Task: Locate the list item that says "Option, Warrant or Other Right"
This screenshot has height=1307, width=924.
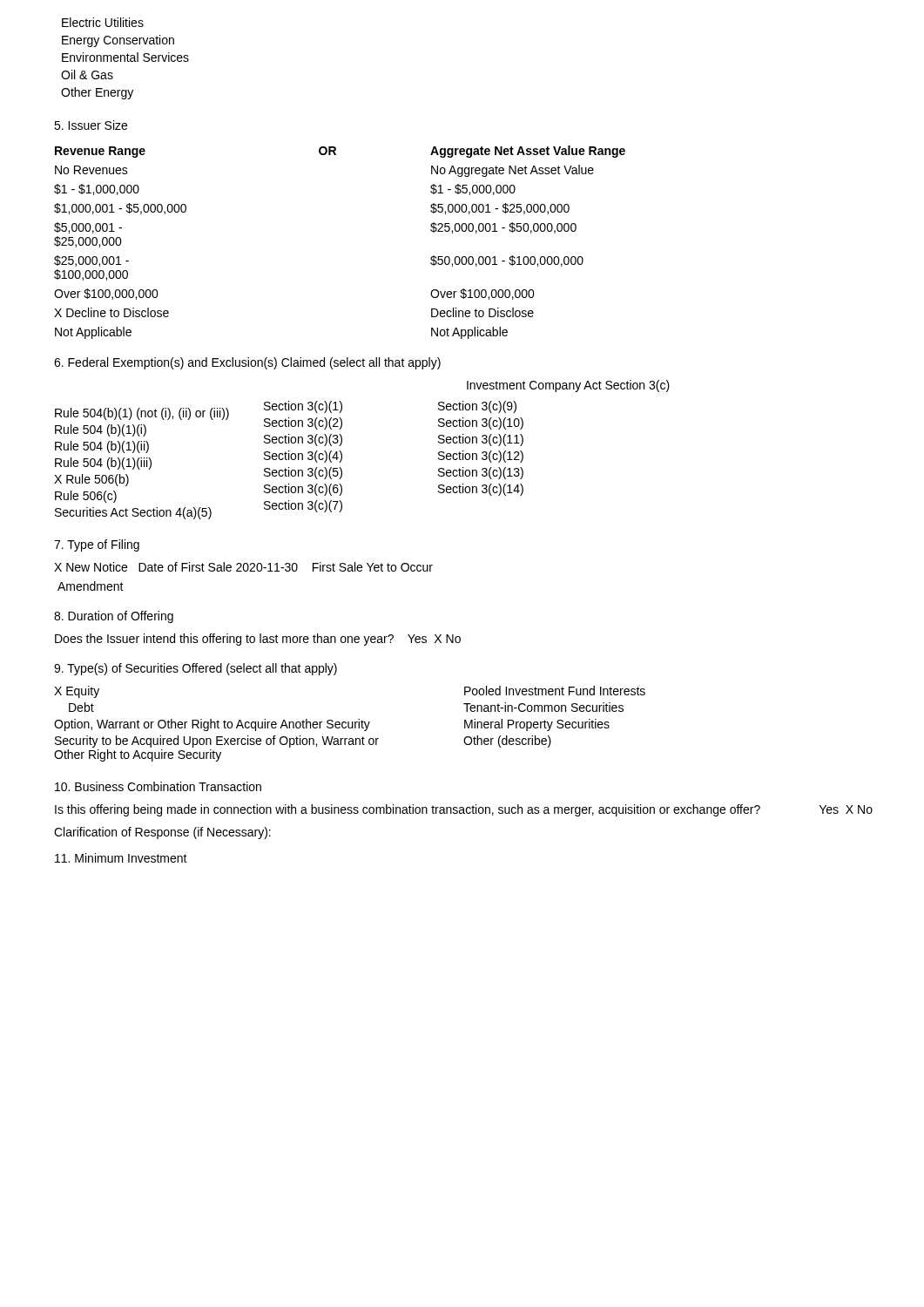Action: (x=212, y=724)
